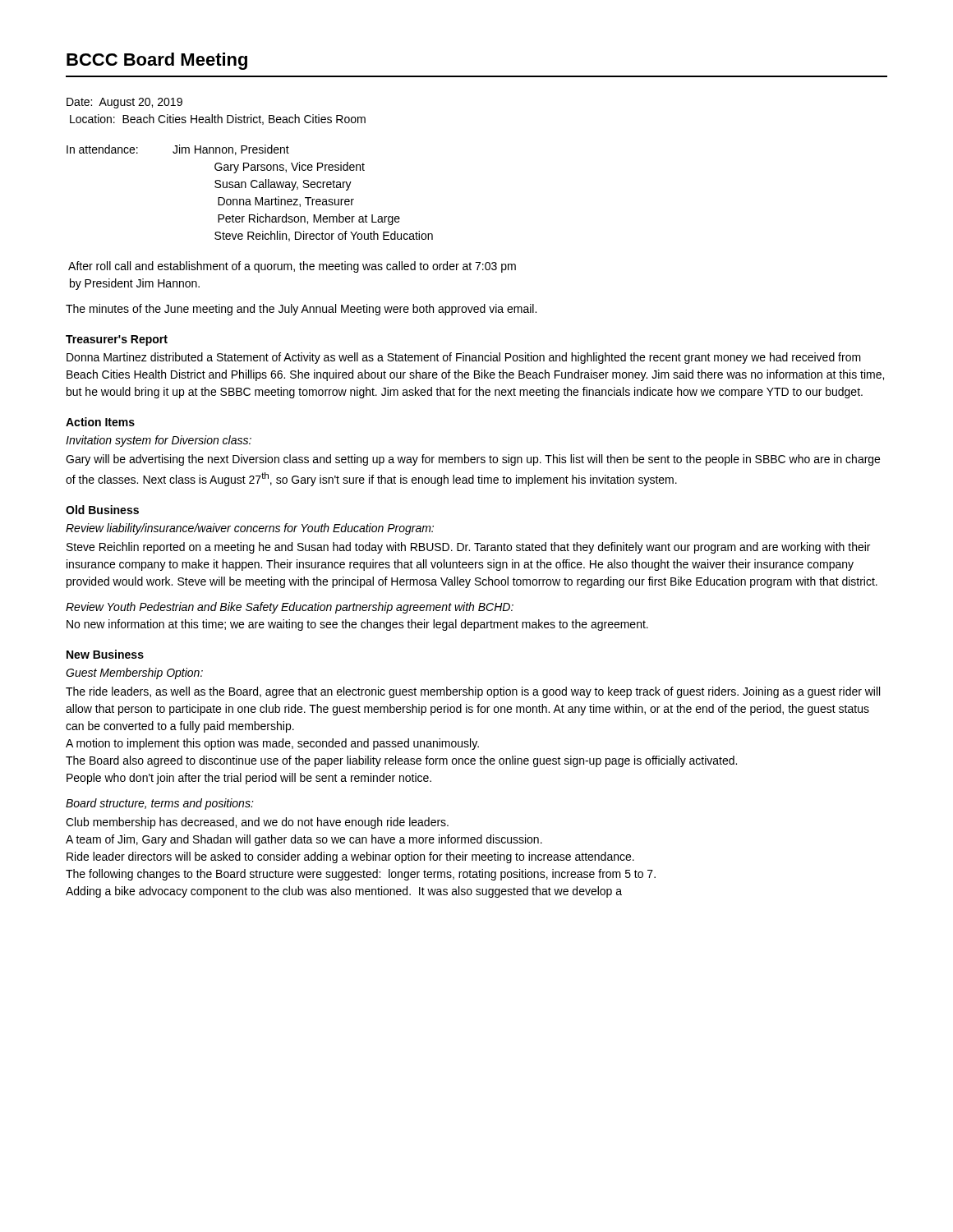The height and width of the screenshot is (1232, 953).
Task: Click on the text block containing "After roll call and establishment of a"
Action: [291, 275]
